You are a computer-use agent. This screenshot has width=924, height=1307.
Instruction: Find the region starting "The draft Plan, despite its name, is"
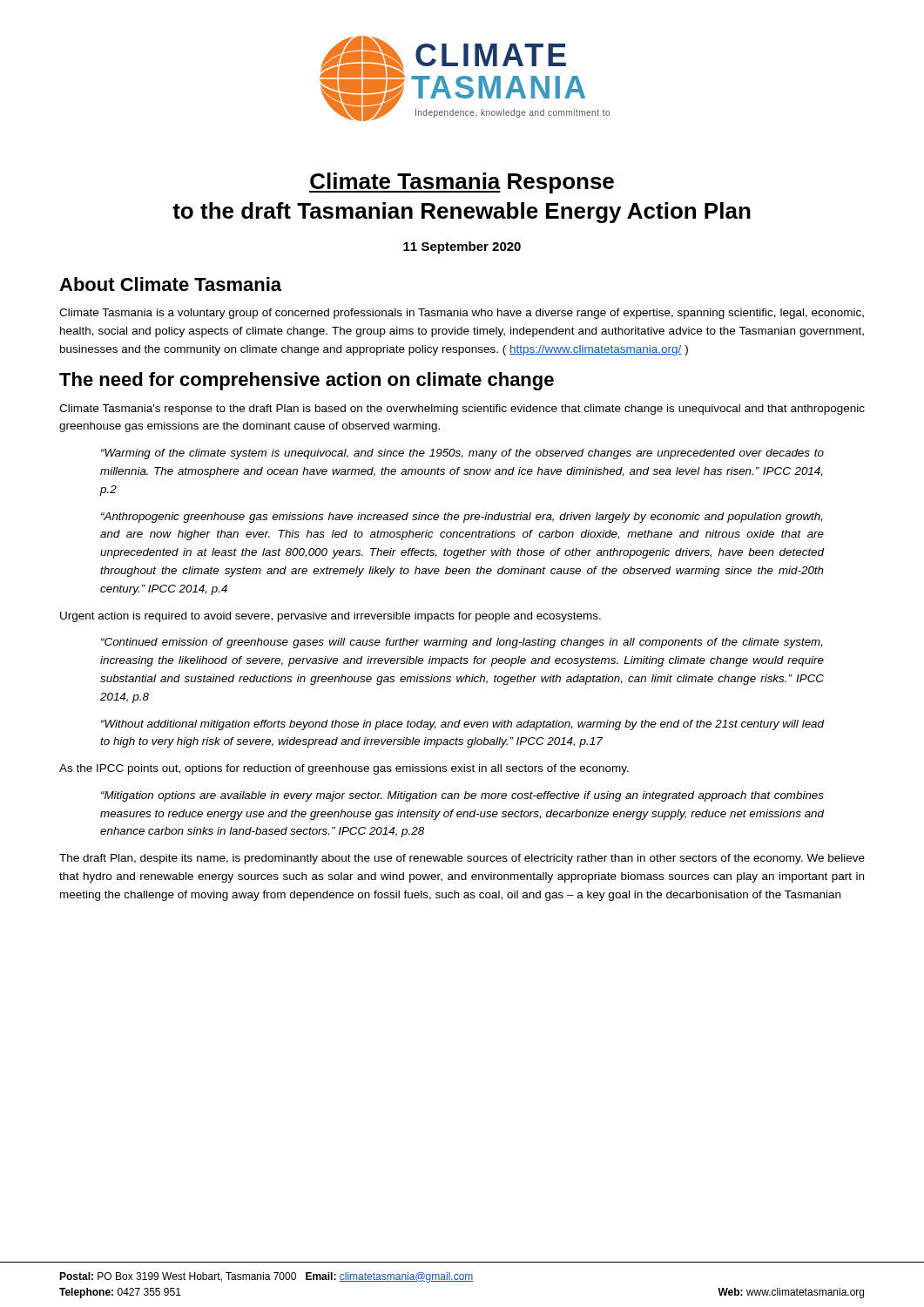pos(462,876)
